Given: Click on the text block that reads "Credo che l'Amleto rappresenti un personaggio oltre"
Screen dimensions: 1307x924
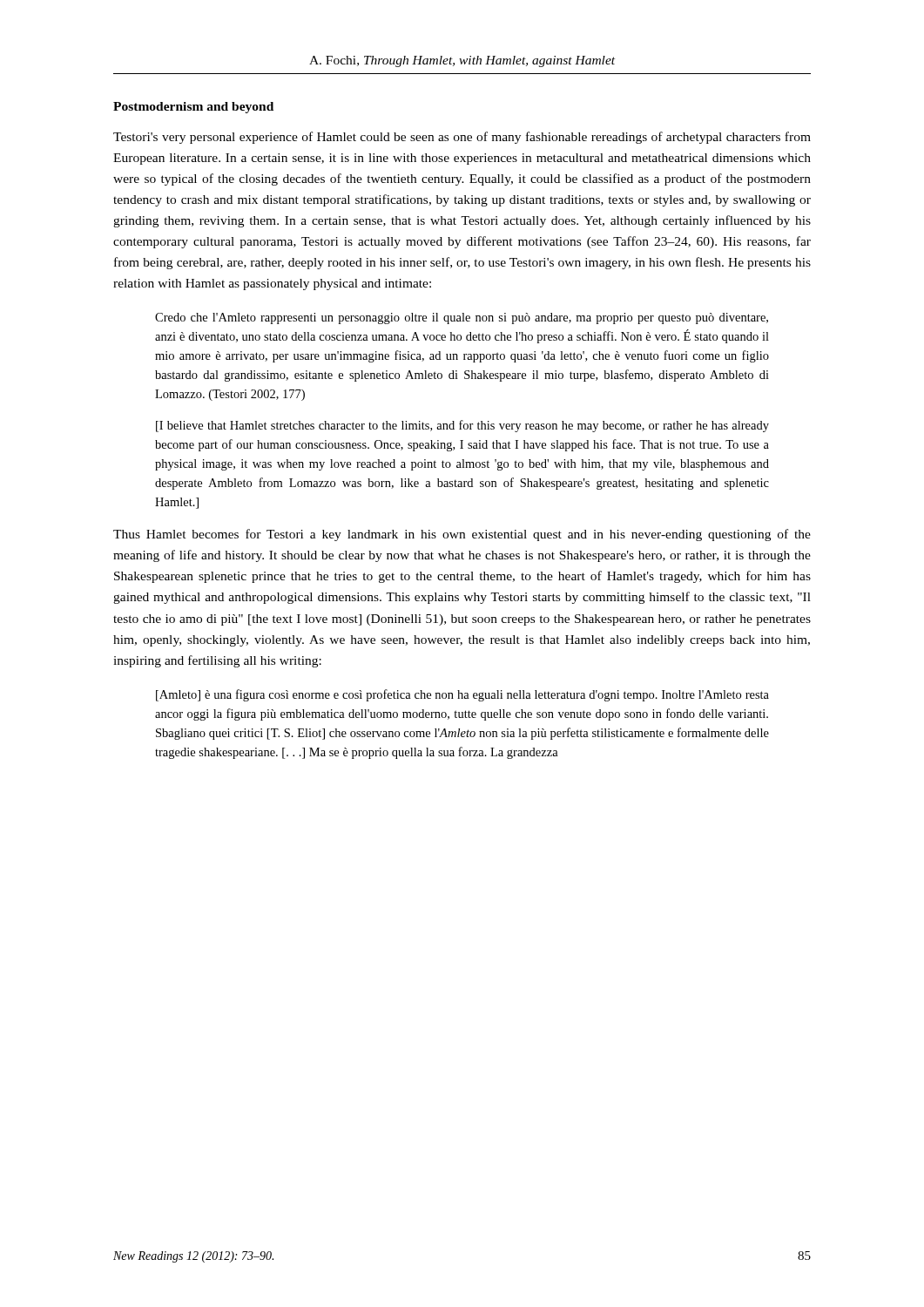Looking at the screenshot, I should click(x=462, y=356).
